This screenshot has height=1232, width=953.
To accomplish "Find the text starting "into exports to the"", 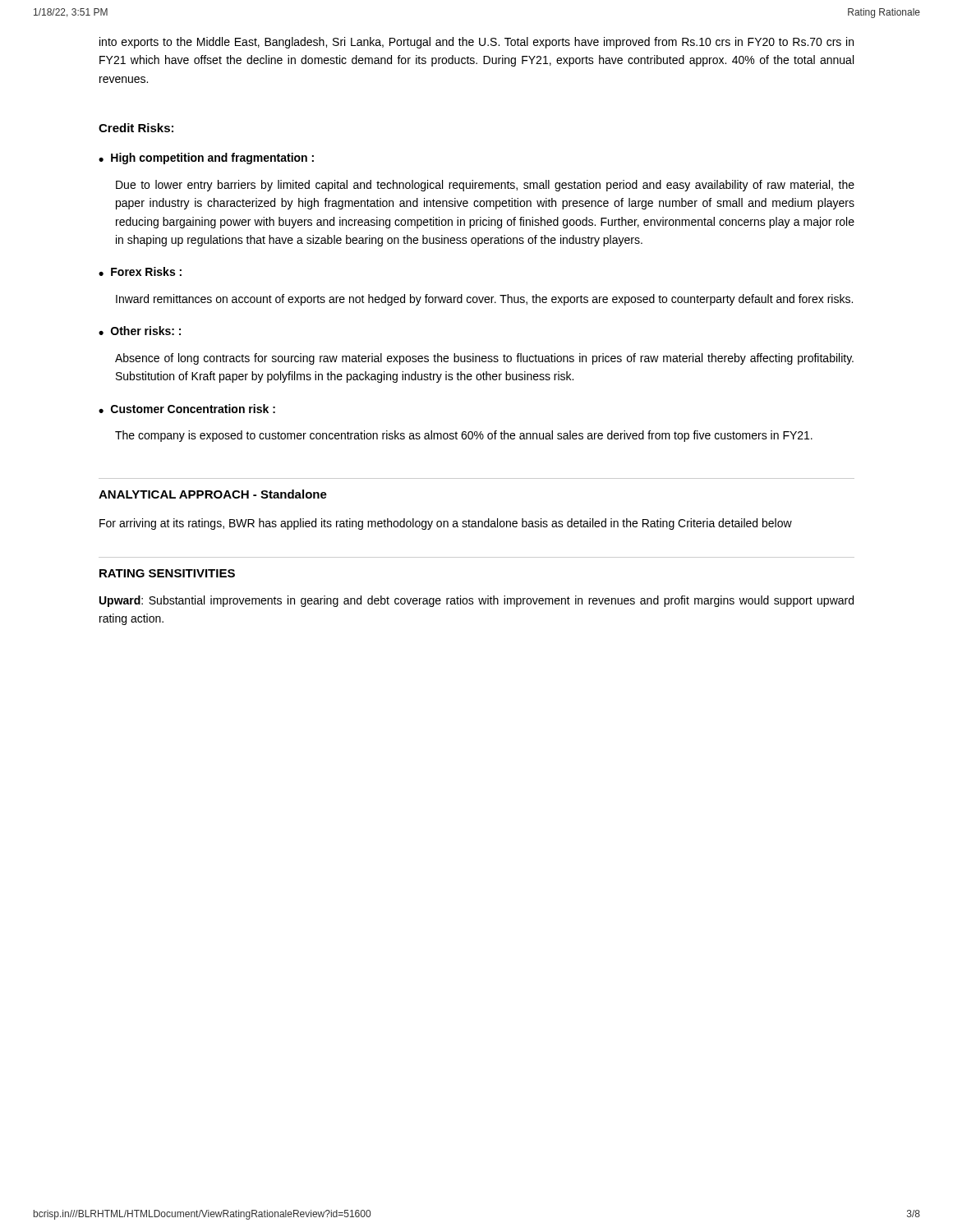I will 476,60.
